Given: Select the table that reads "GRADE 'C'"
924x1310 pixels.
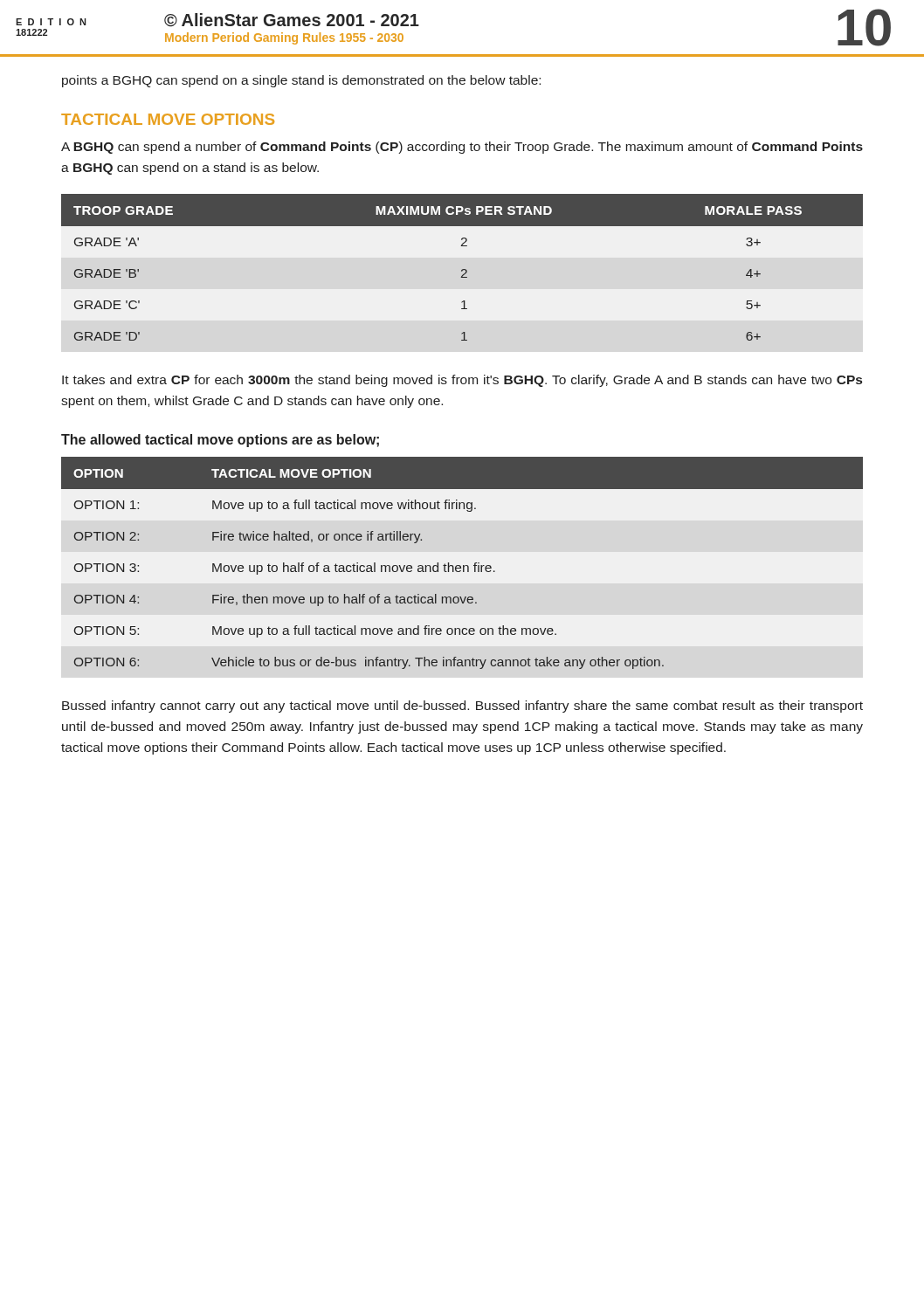Looking at the screenshot, I should click(462, 273).
